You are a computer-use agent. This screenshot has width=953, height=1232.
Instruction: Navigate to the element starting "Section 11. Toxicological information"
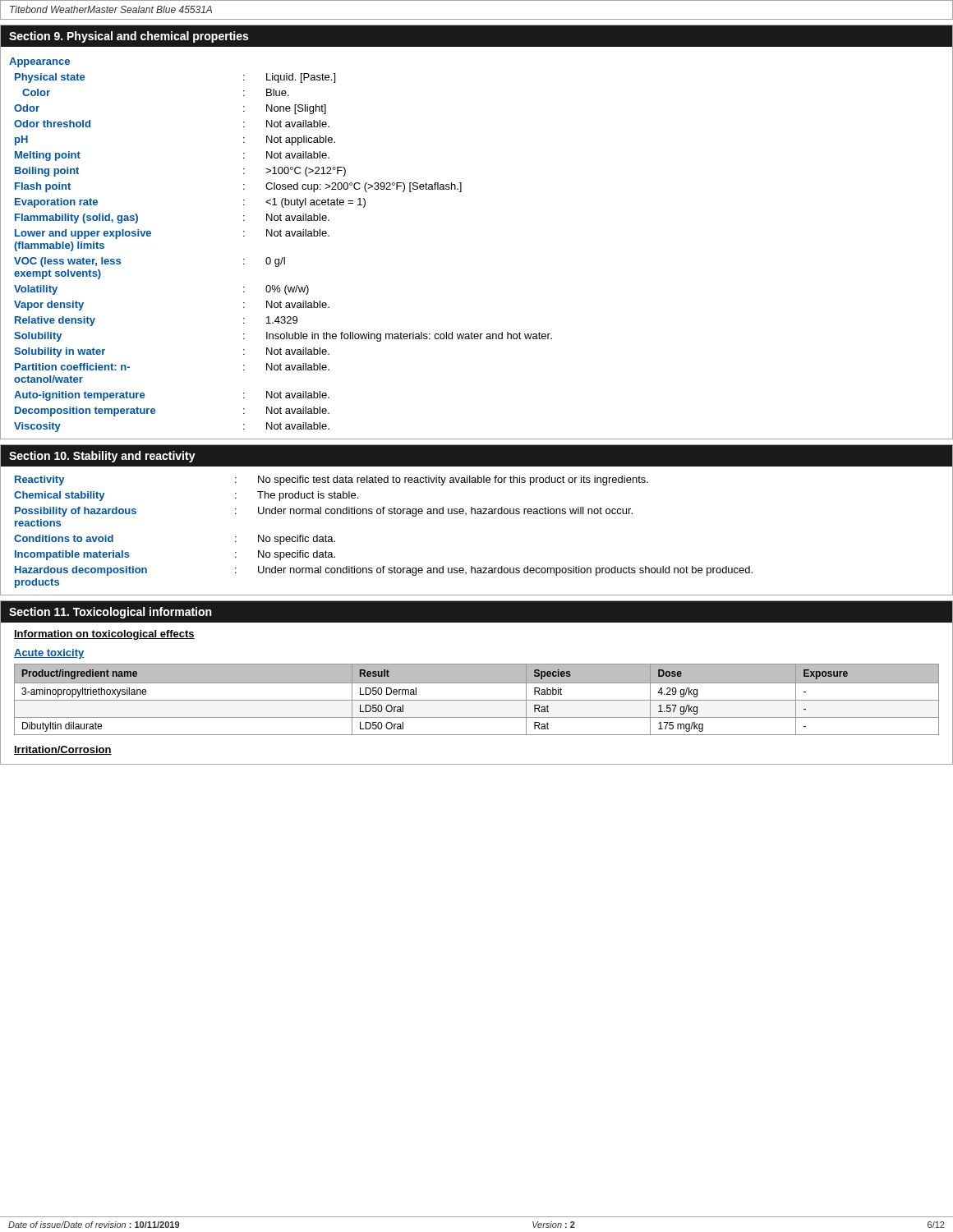111,612
